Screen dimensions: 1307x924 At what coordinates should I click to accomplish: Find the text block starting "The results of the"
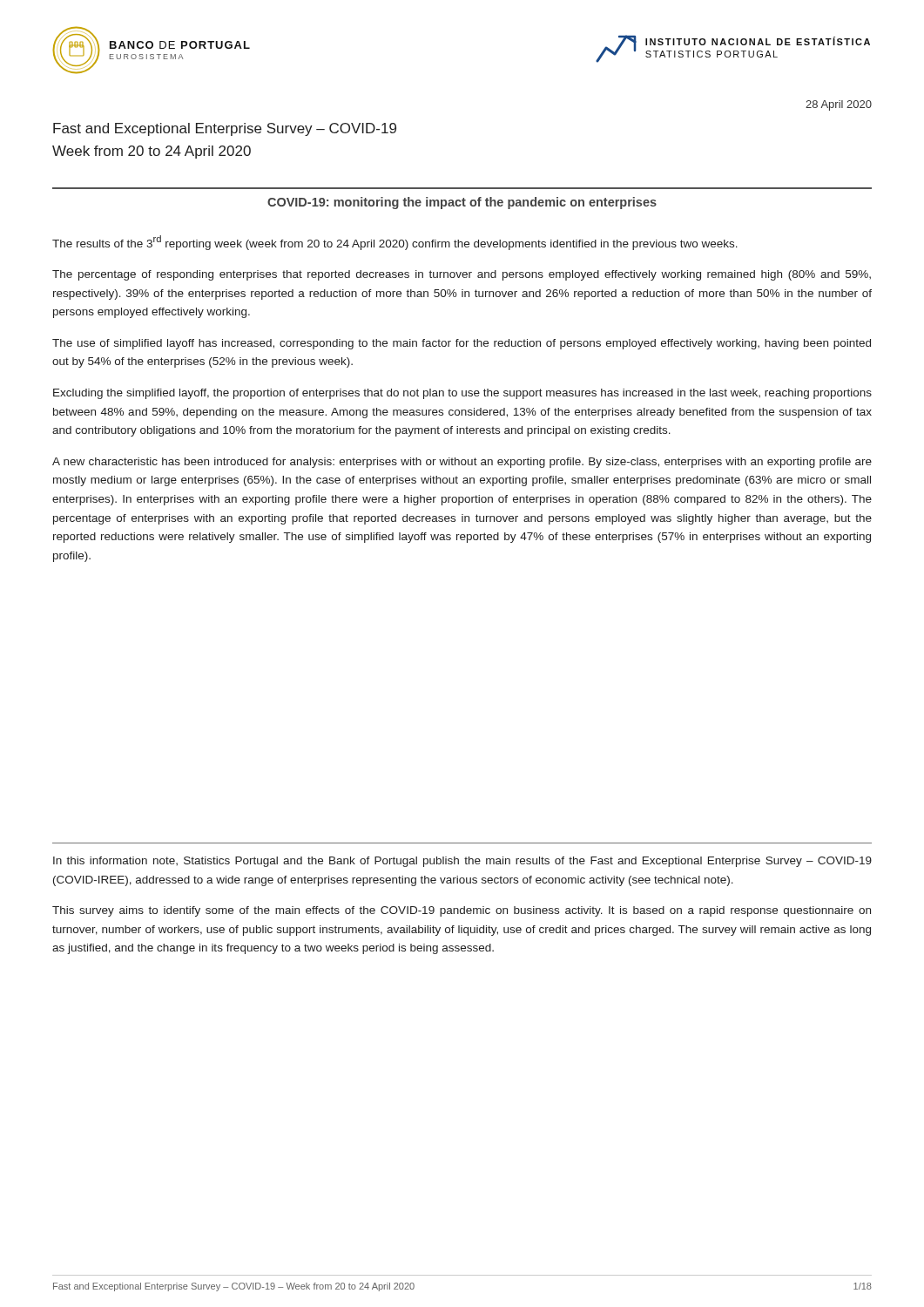coord(395,242)
